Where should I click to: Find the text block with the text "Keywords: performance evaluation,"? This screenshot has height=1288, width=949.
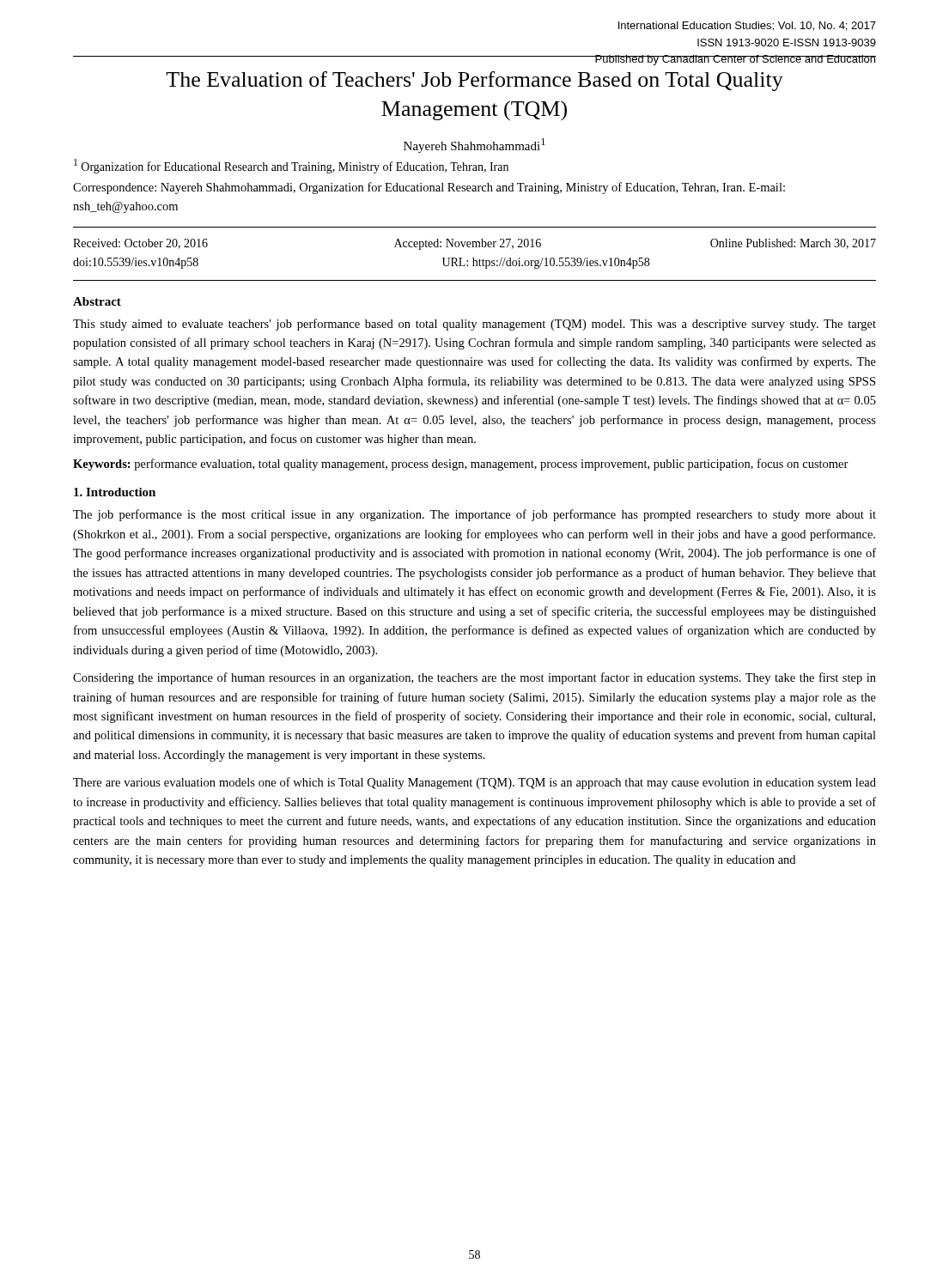pyautogui.click(x=461, y=463)
